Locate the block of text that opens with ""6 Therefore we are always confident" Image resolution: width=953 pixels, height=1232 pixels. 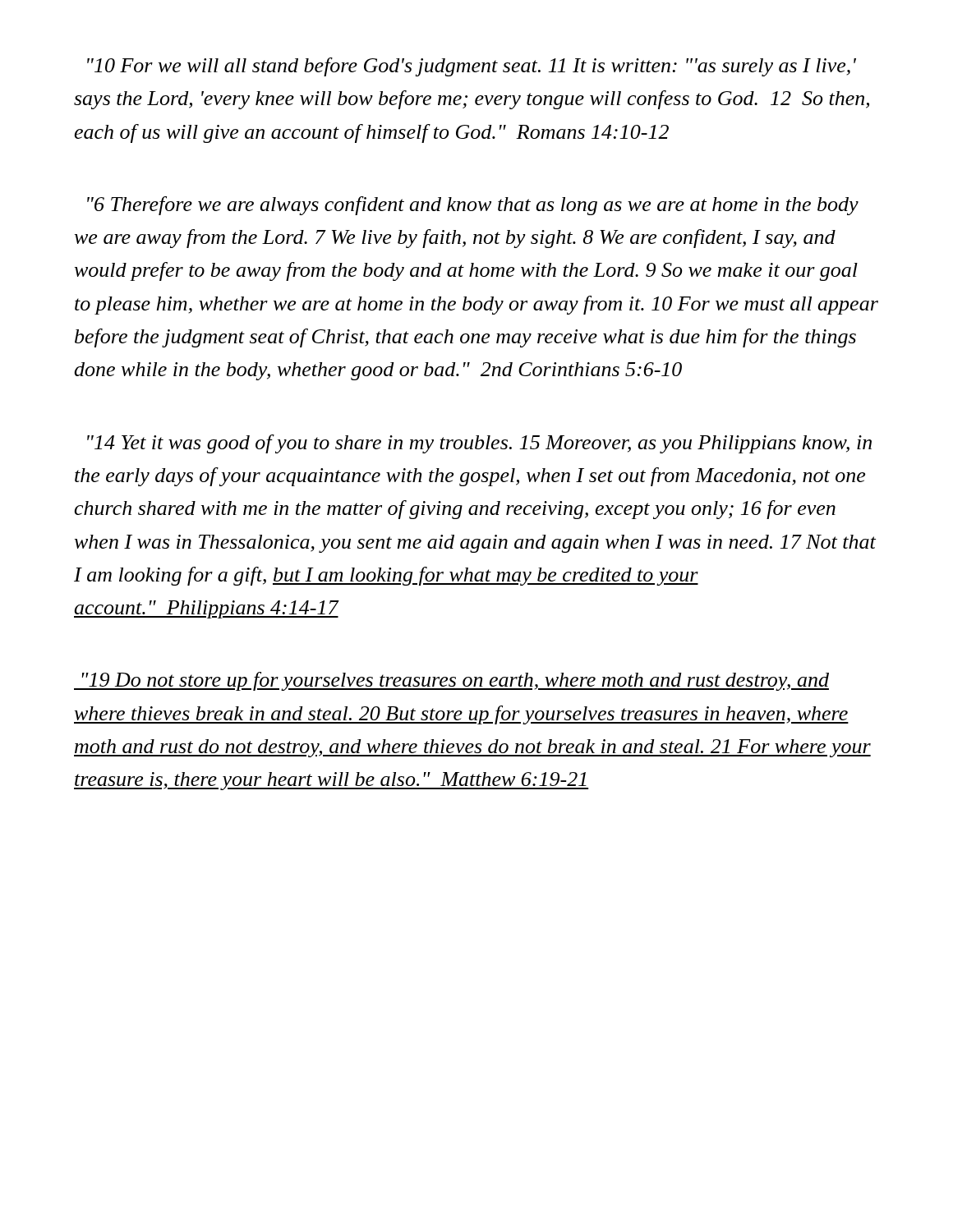point(476,287)
